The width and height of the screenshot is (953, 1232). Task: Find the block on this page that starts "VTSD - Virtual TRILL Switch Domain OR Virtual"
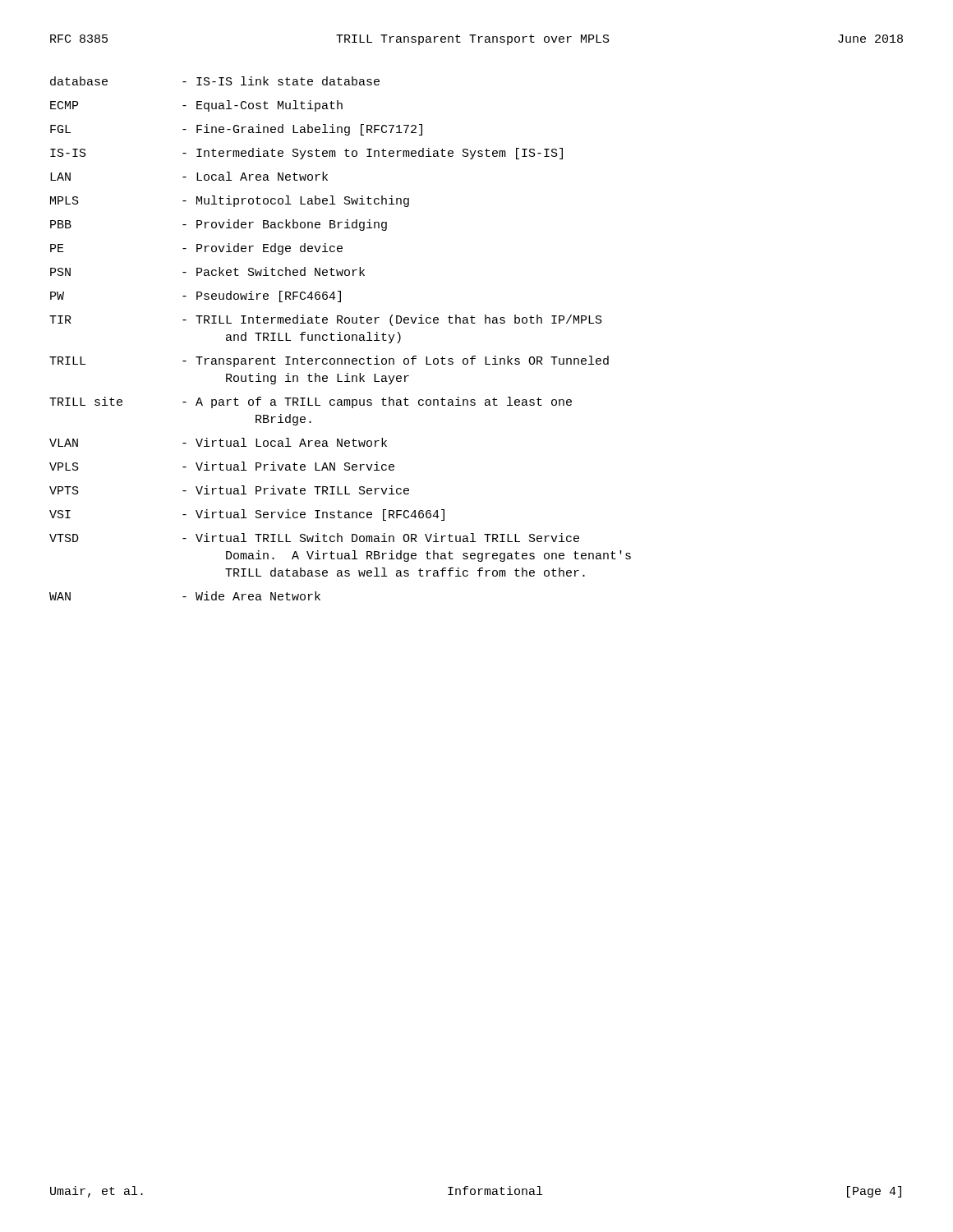tap(476, 556)
